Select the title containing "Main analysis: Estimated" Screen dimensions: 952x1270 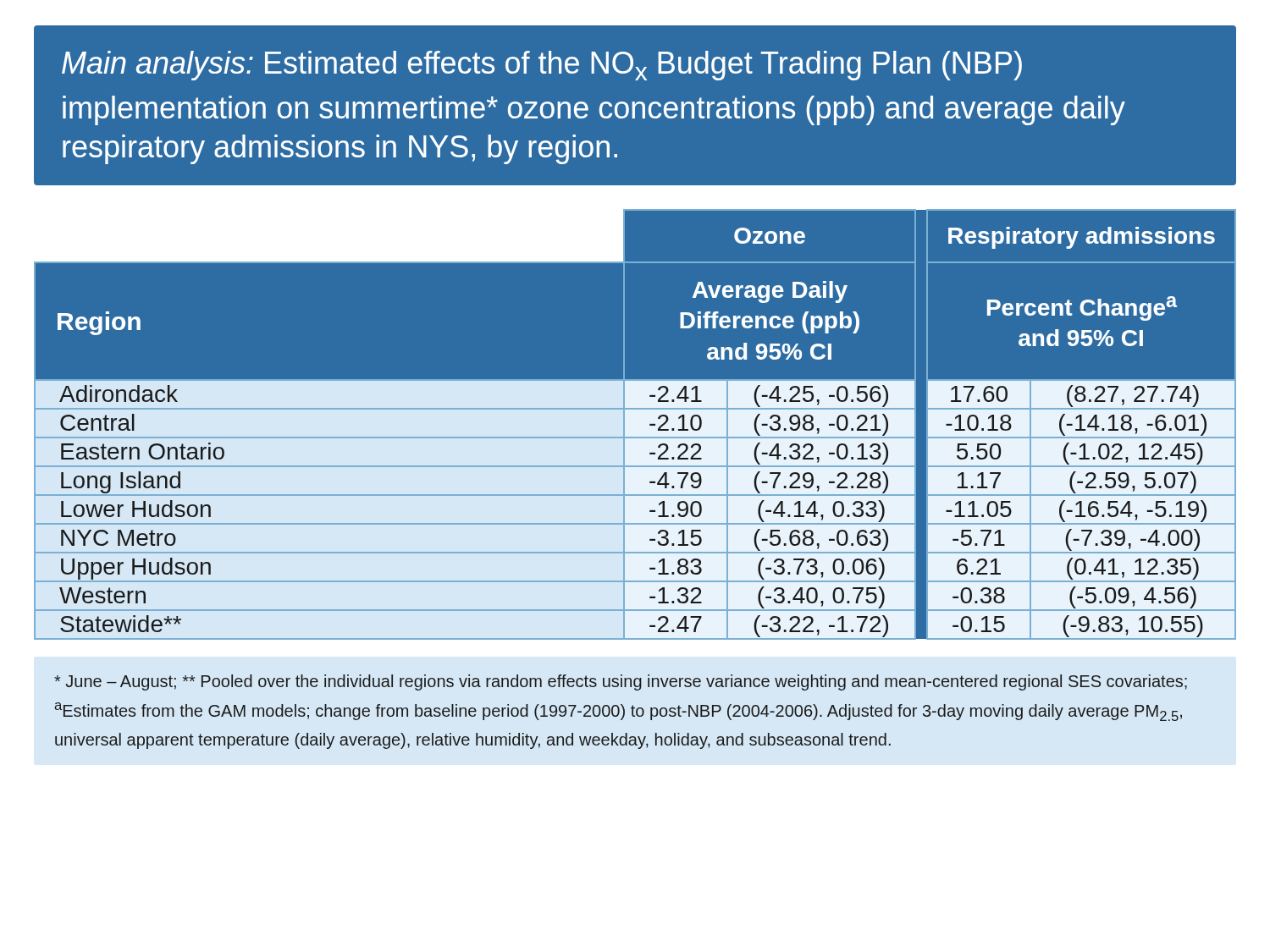[x=593, y=105]
